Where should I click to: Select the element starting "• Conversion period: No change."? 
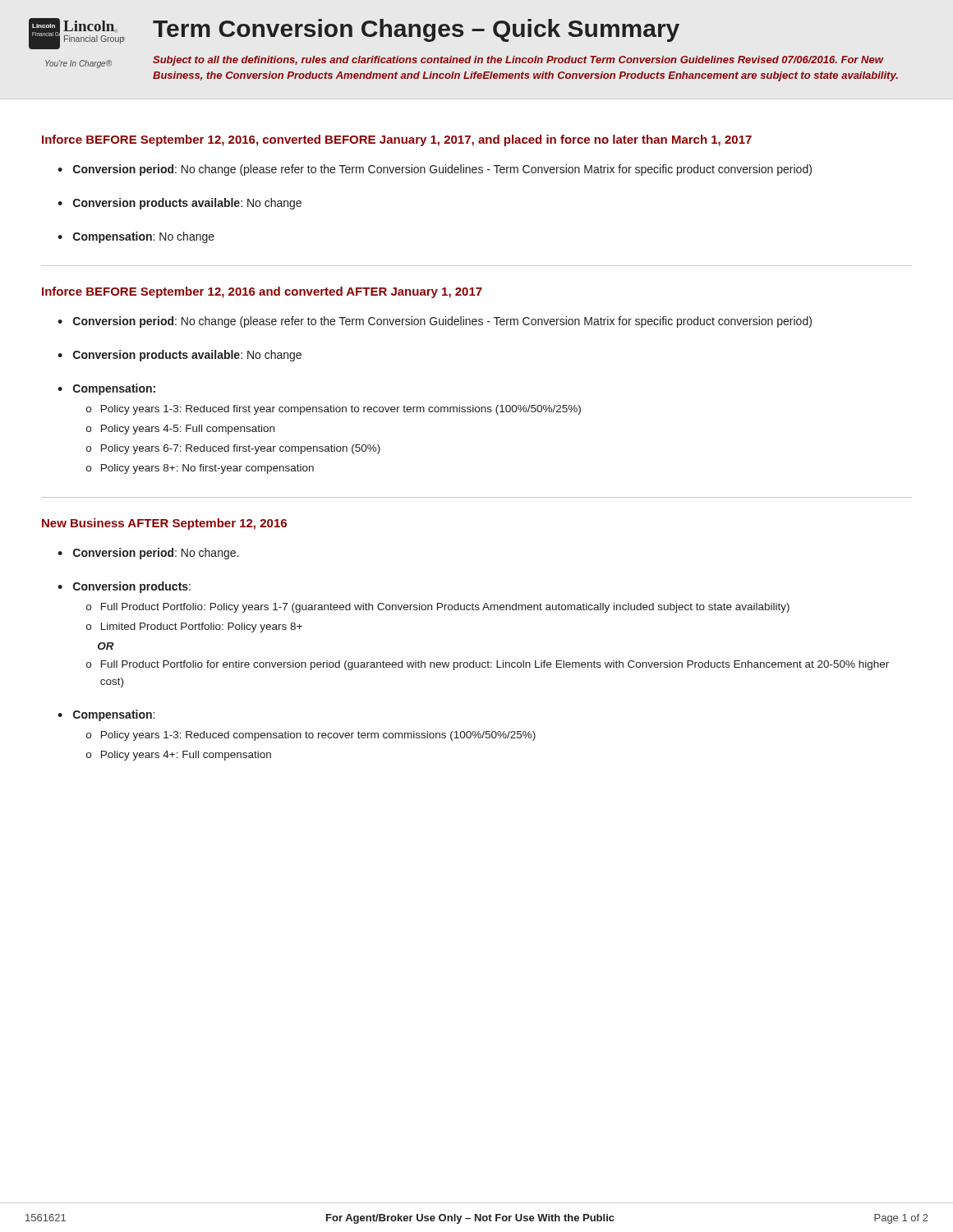[x=148, y=554]
